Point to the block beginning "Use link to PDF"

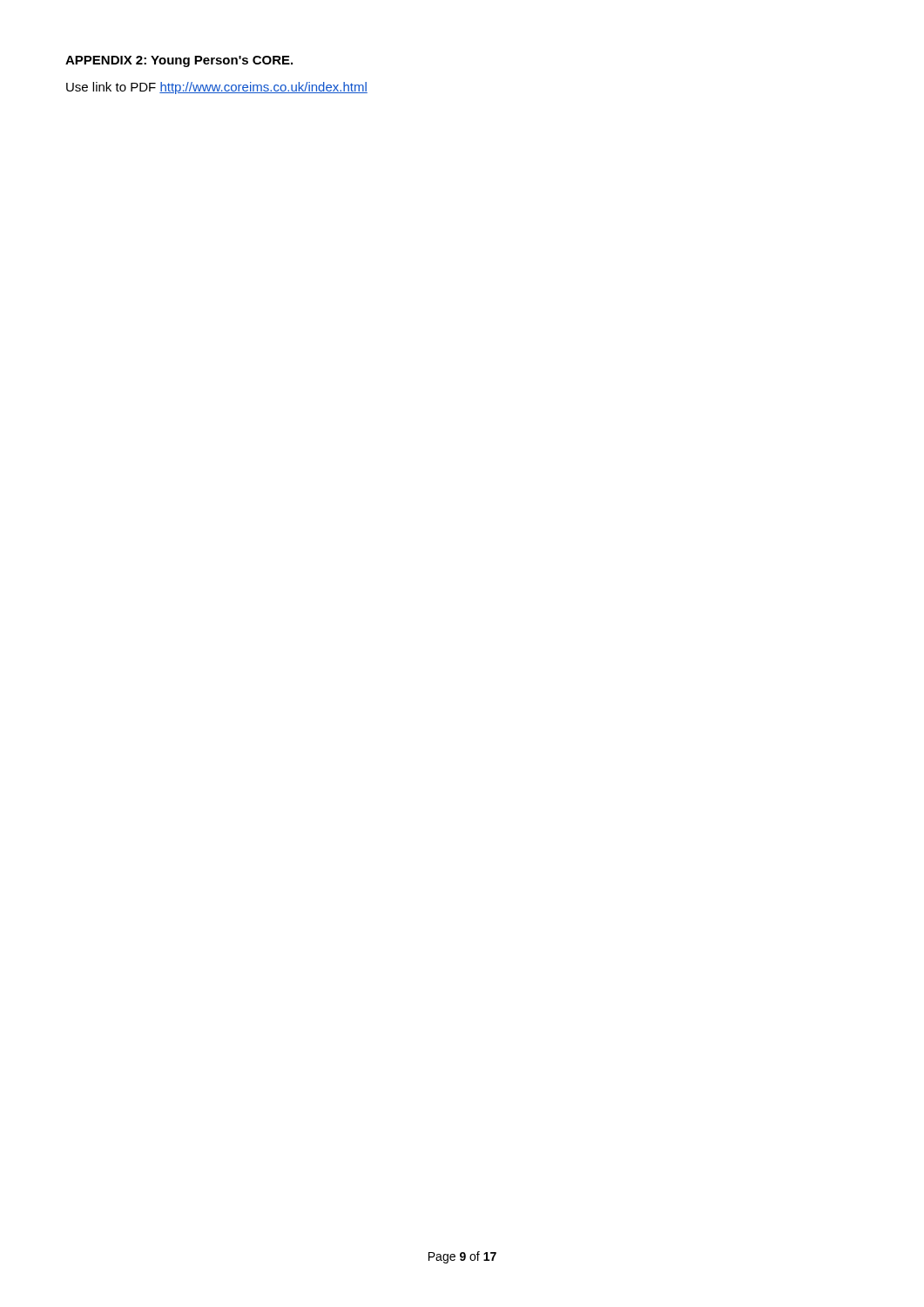[216, 87]
